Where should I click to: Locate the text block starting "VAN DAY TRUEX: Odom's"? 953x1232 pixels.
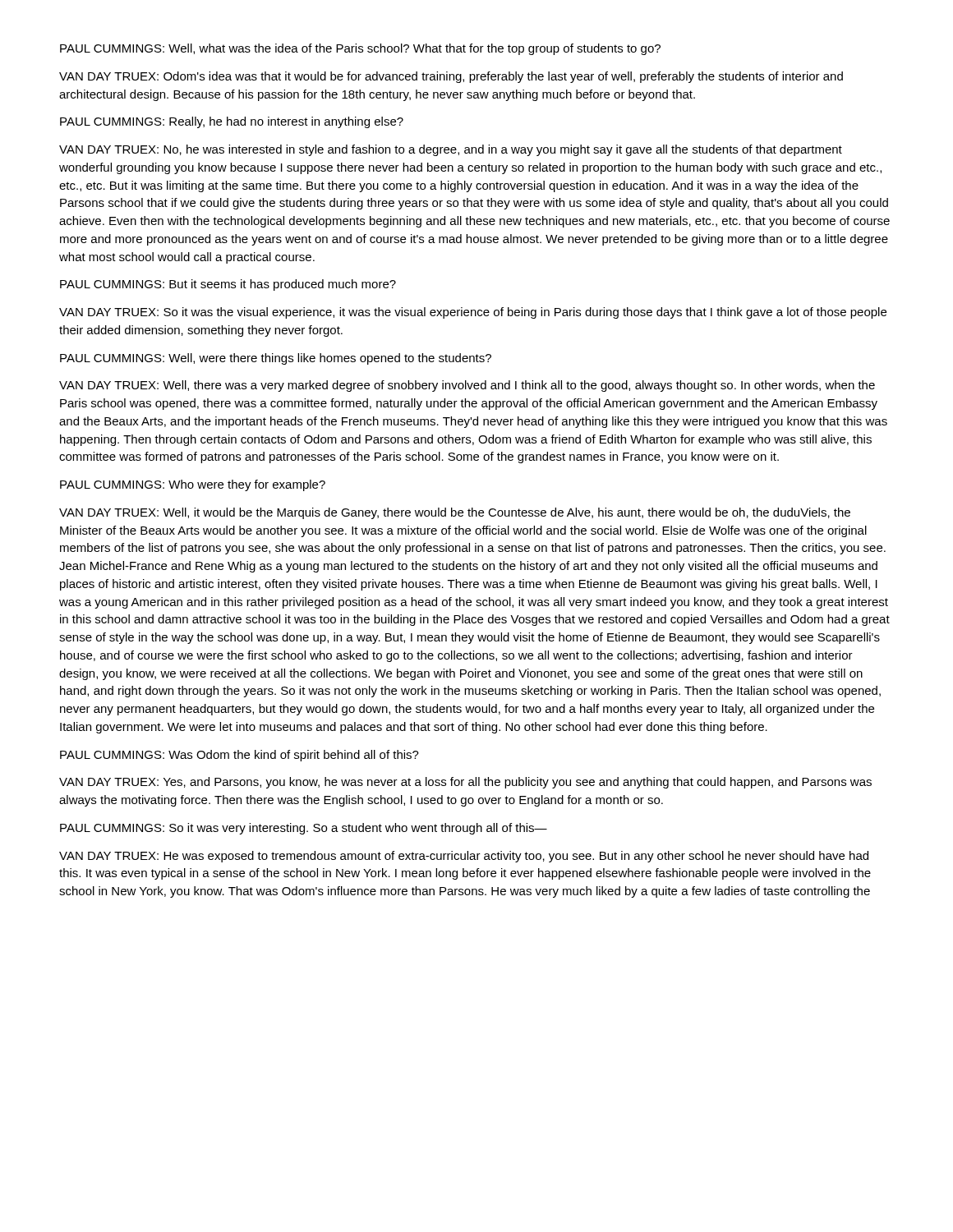(x=451, y=85)
